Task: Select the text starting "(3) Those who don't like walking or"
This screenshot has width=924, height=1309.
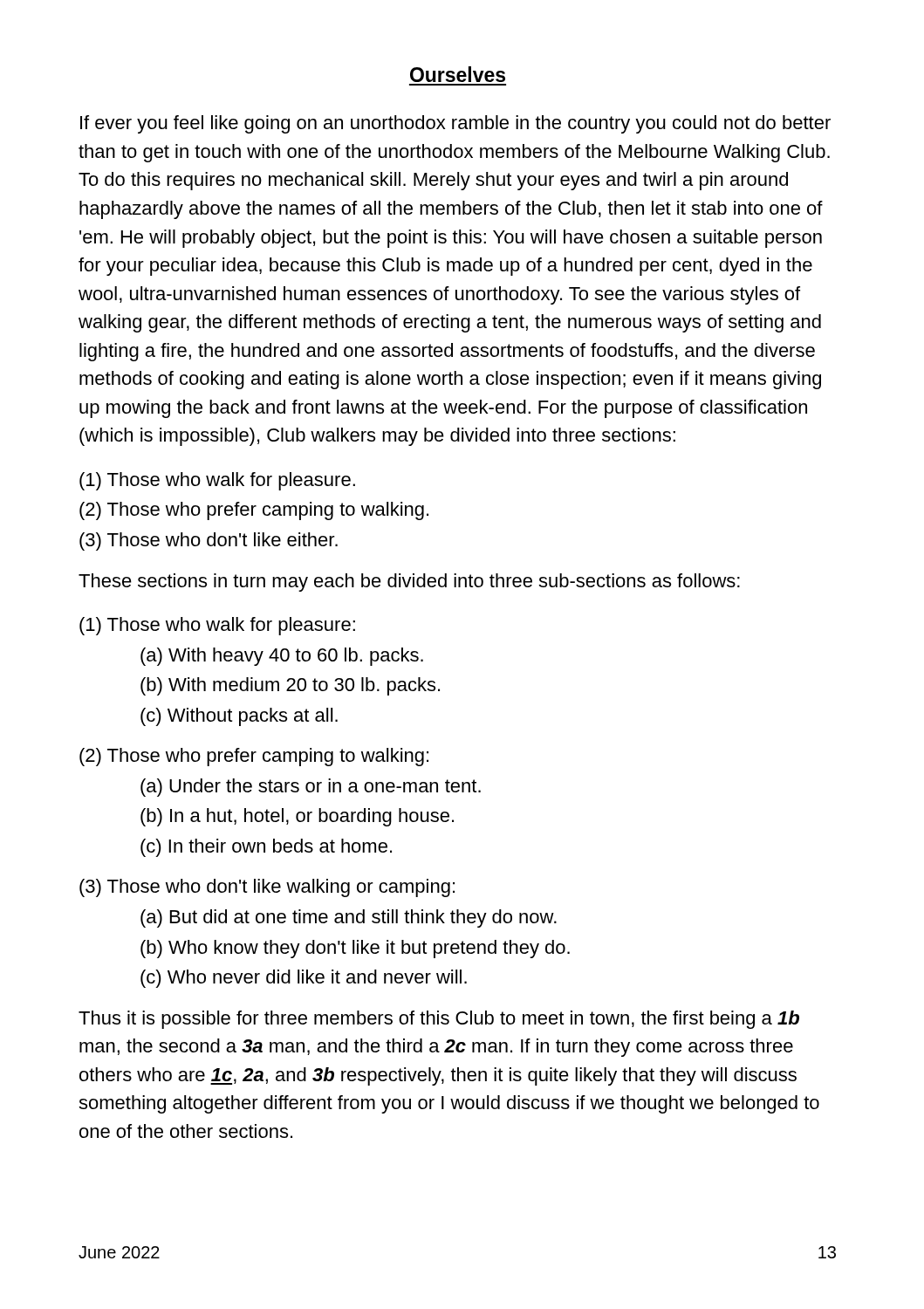Action: click(x=267, y=887)
